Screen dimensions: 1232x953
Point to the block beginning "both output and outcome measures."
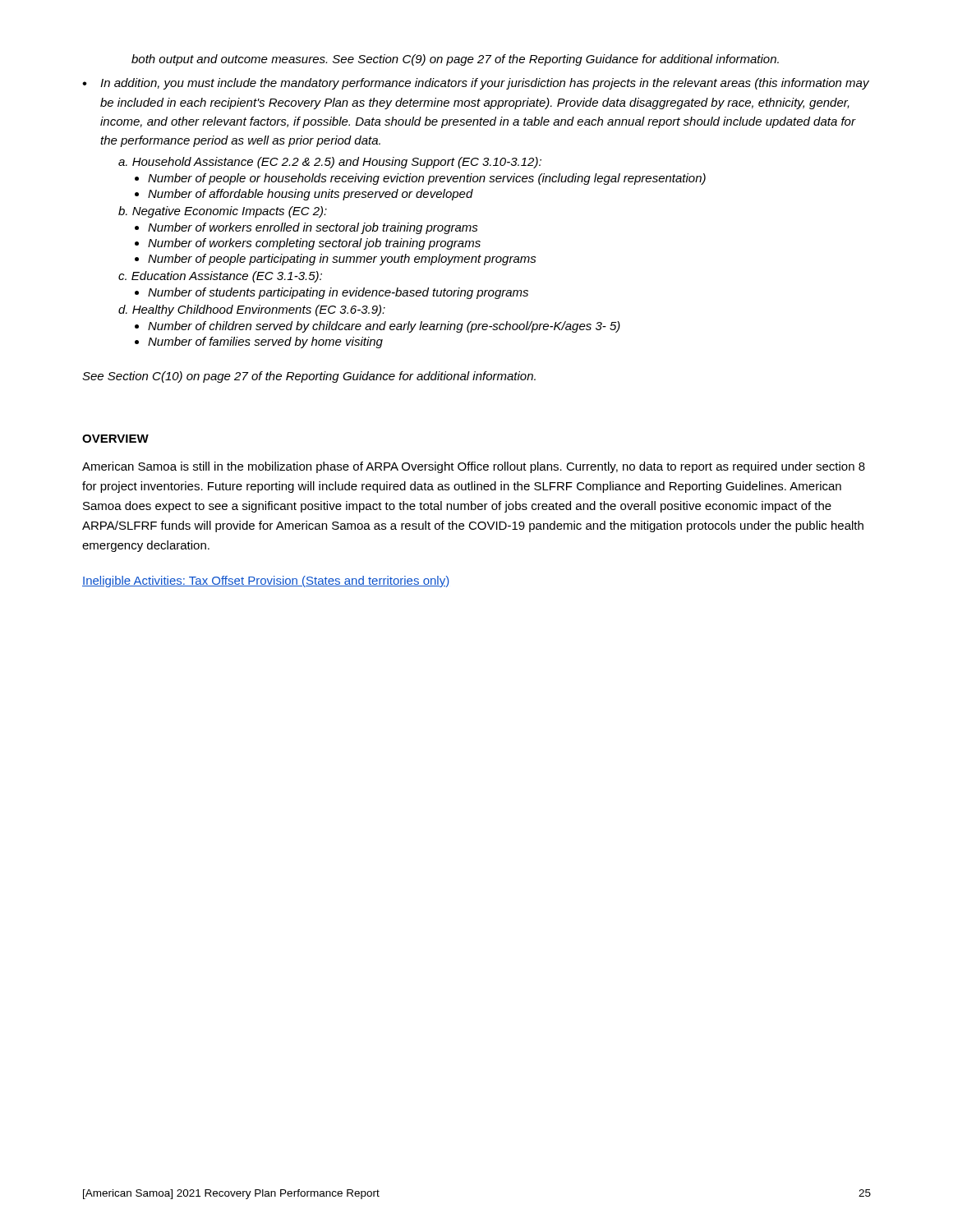456,59
